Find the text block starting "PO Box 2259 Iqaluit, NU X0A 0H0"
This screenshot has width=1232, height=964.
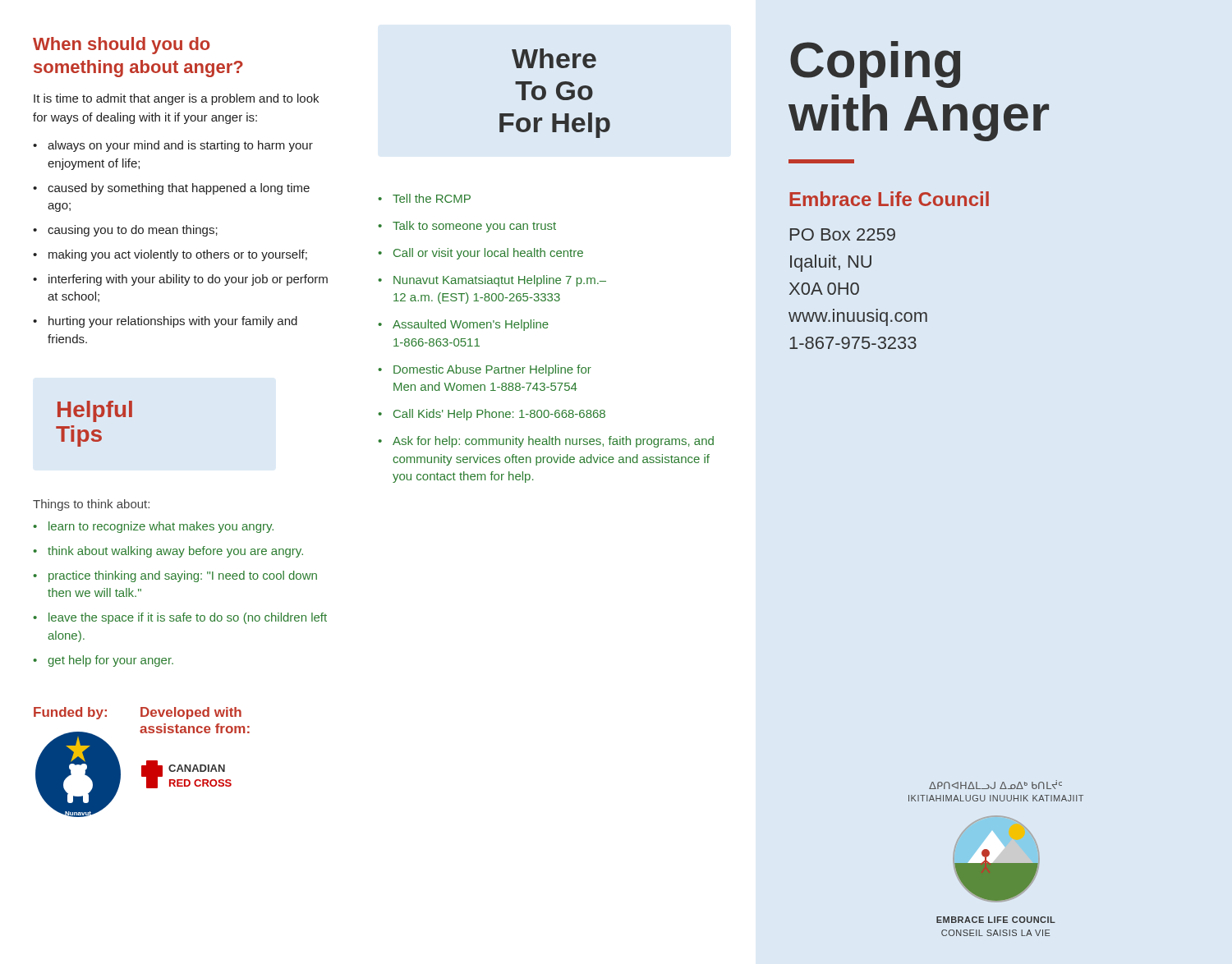(858, 289)
